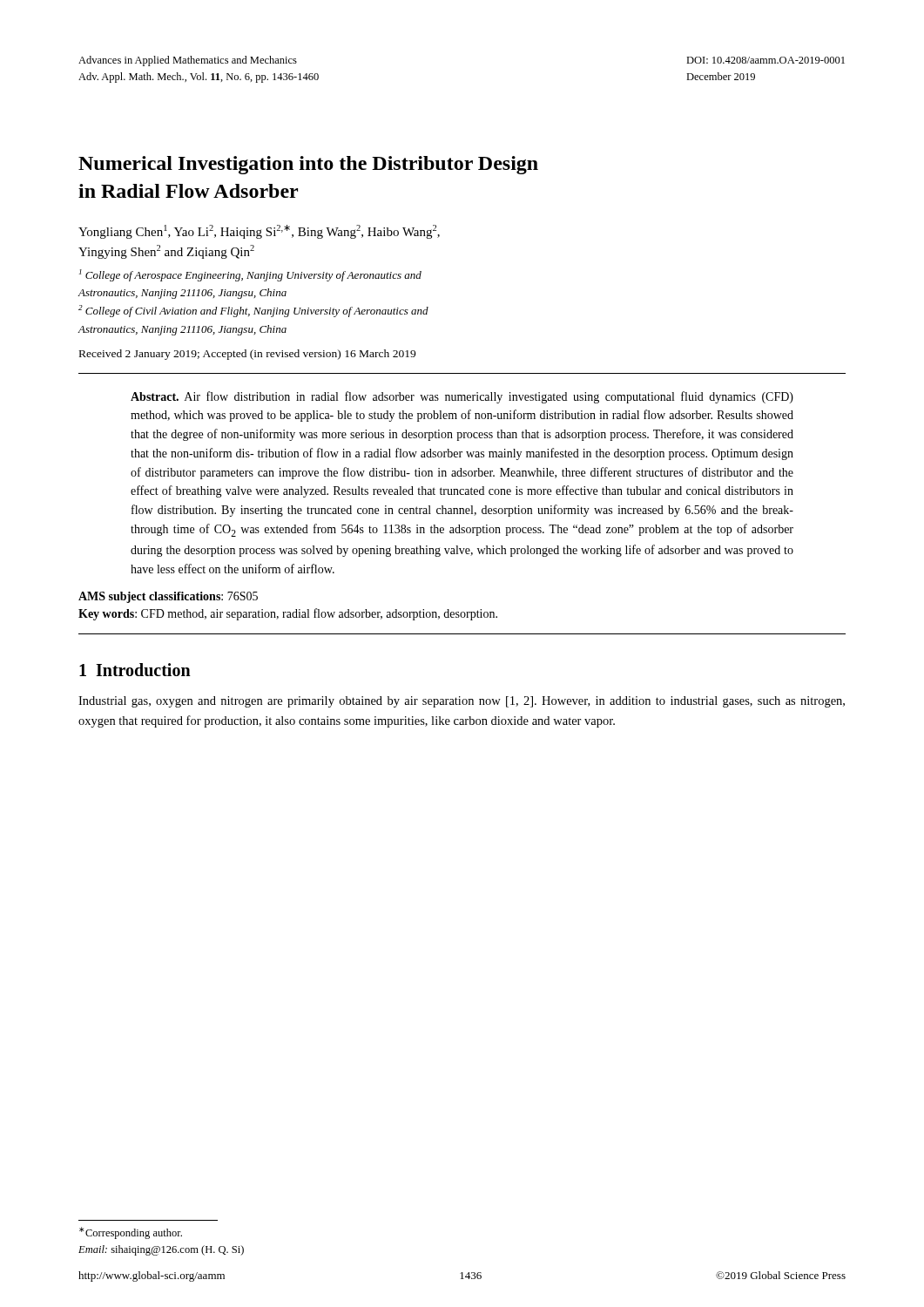Locate the text "AMS subject classifications: 76S05"

[x=168, y=596]
